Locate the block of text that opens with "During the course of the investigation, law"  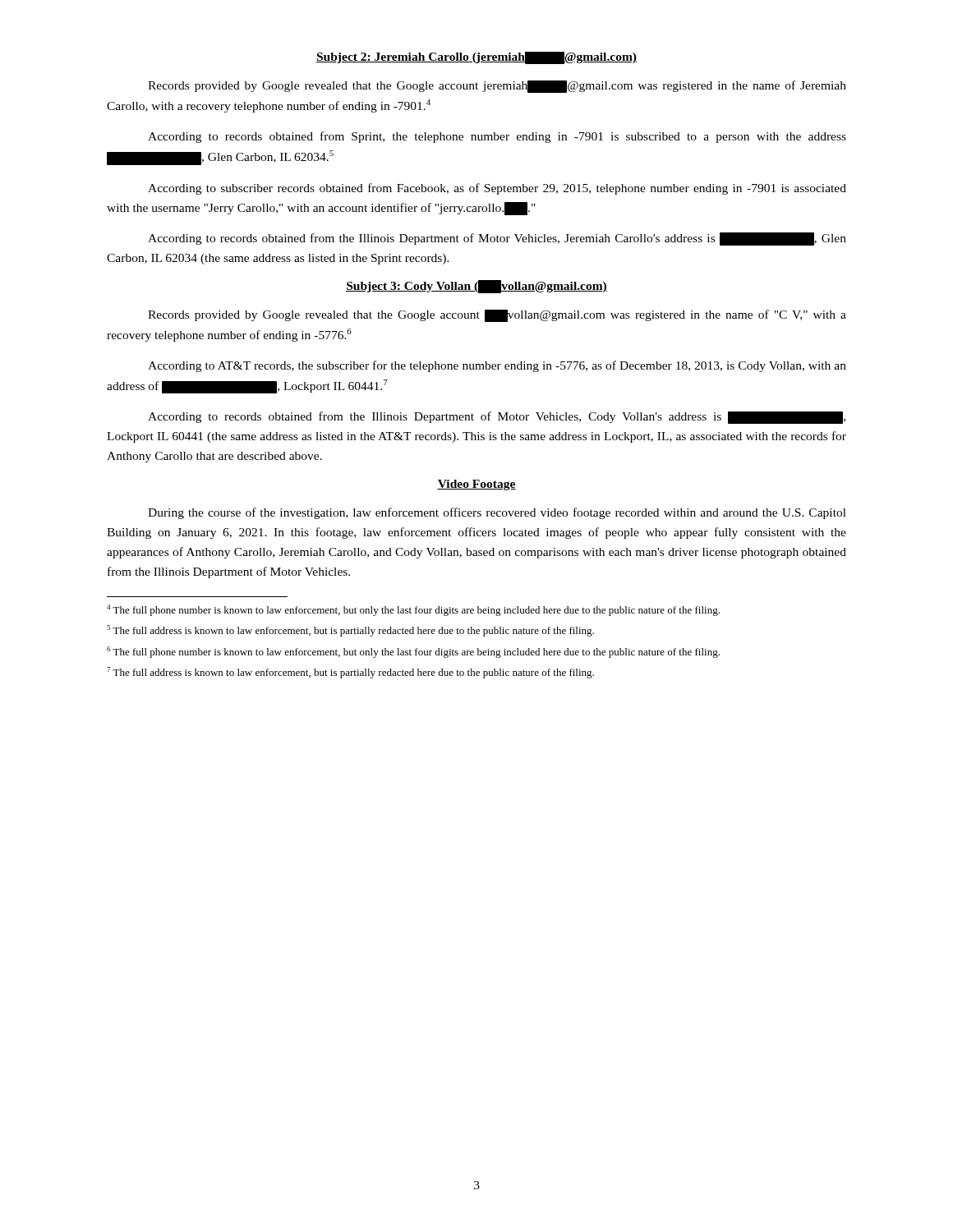[476, 542]
